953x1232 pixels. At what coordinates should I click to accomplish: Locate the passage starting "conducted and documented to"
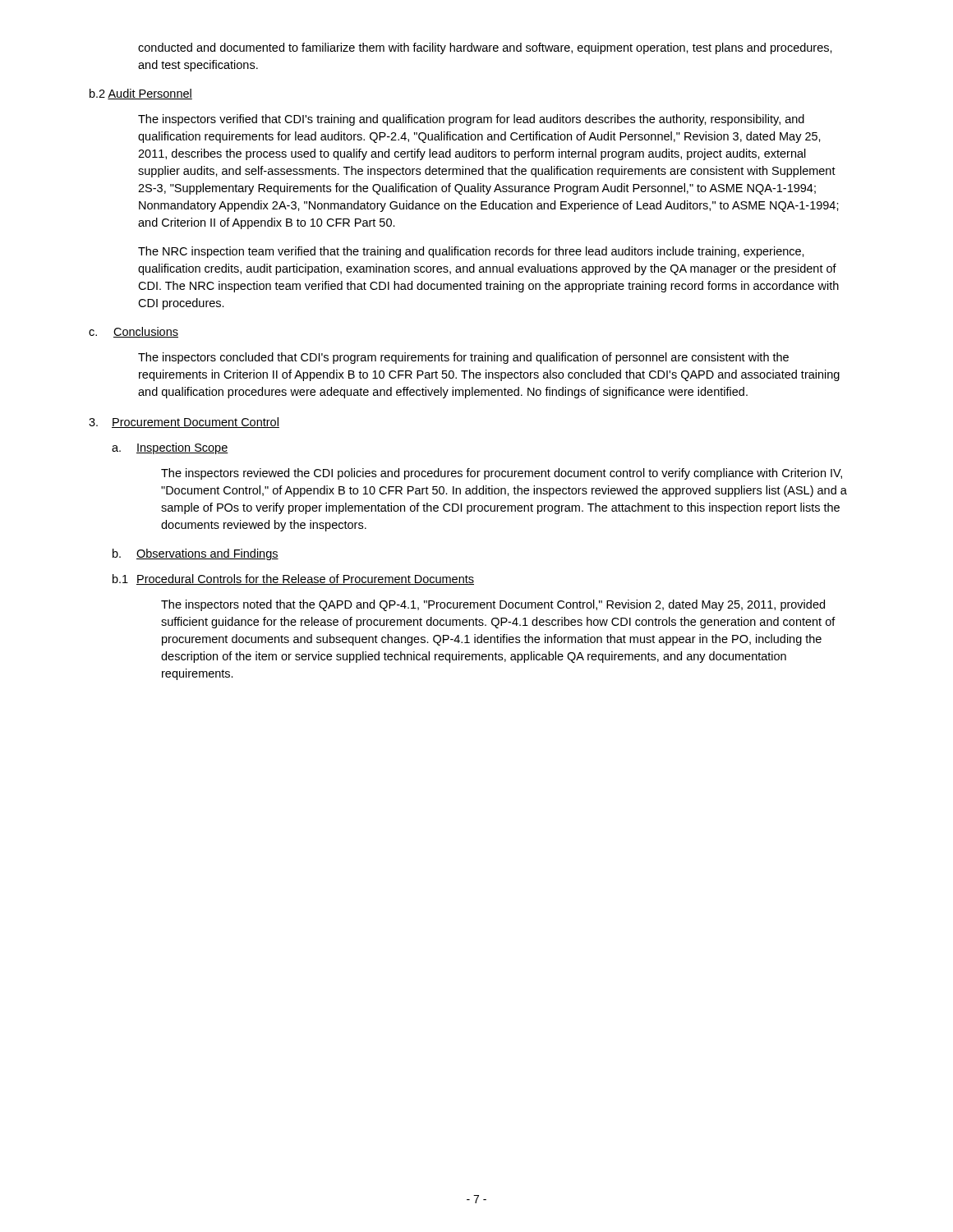click(485, 56)
